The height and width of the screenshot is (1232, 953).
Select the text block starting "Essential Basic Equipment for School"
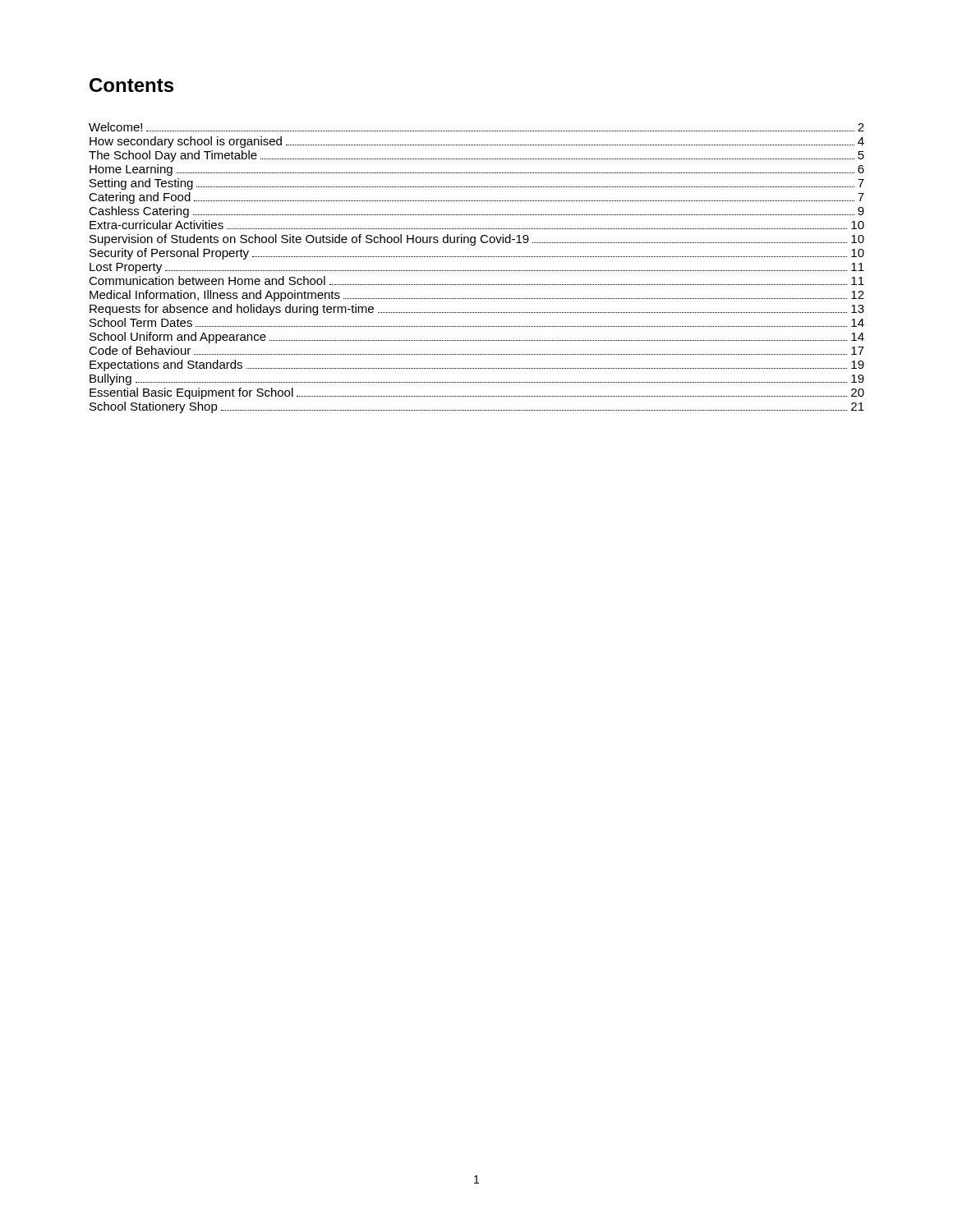click(x=476, y=392)
